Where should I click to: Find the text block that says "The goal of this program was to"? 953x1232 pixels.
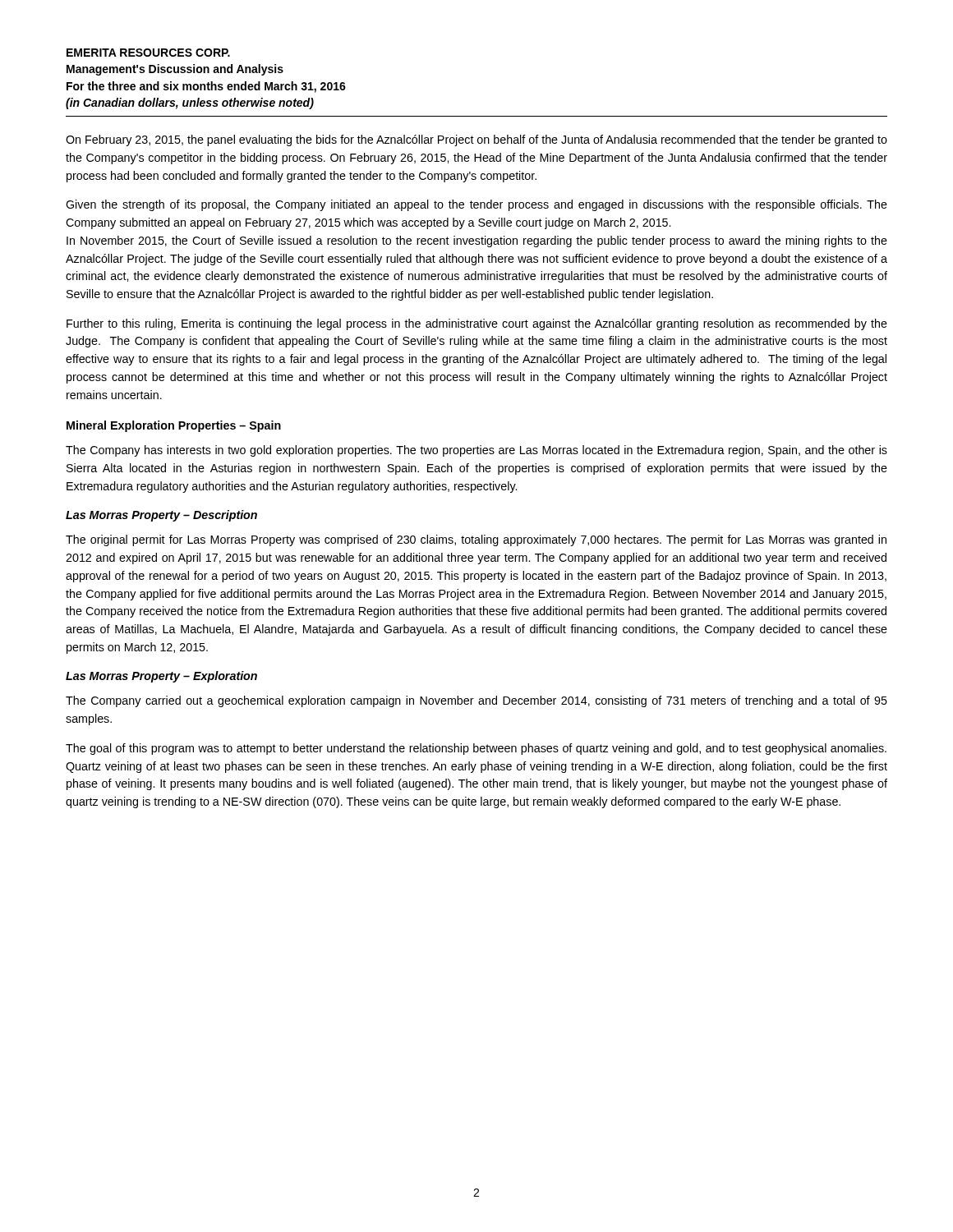[x=476, y=775]
